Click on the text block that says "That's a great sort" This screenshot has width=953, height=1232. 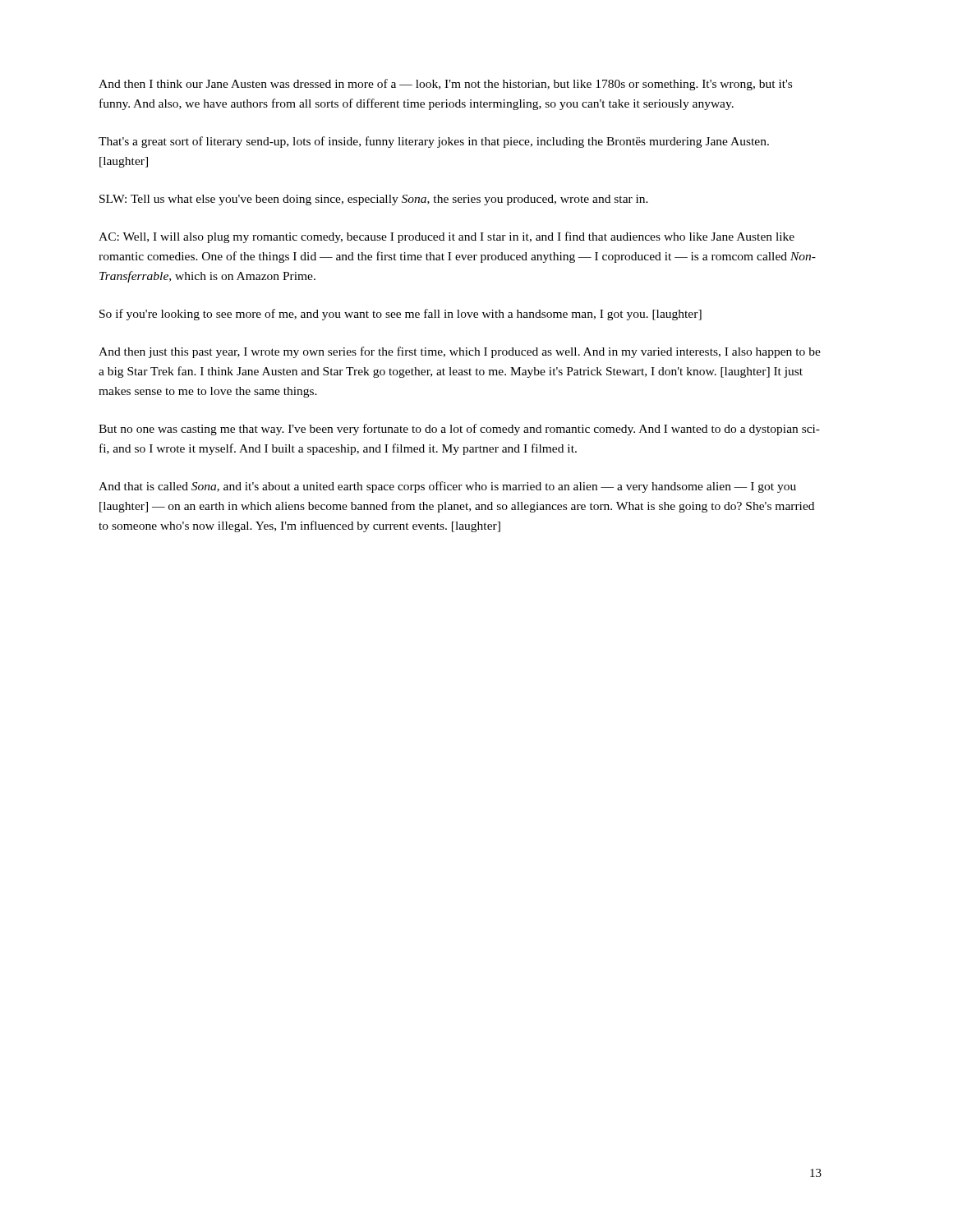point(434,151)
